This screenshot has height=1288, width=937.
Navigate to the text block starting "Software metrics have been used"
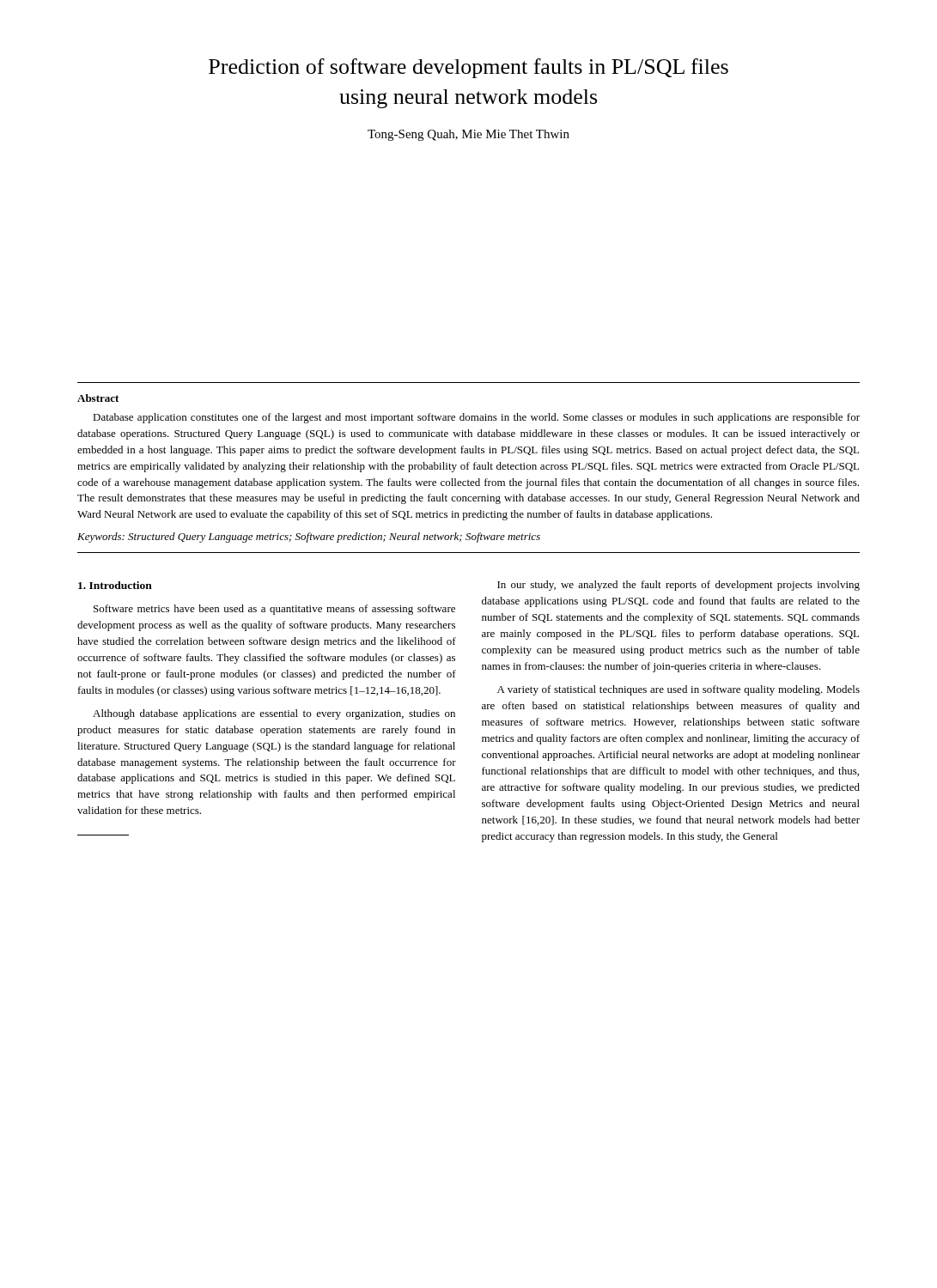[x=266, y=710]
